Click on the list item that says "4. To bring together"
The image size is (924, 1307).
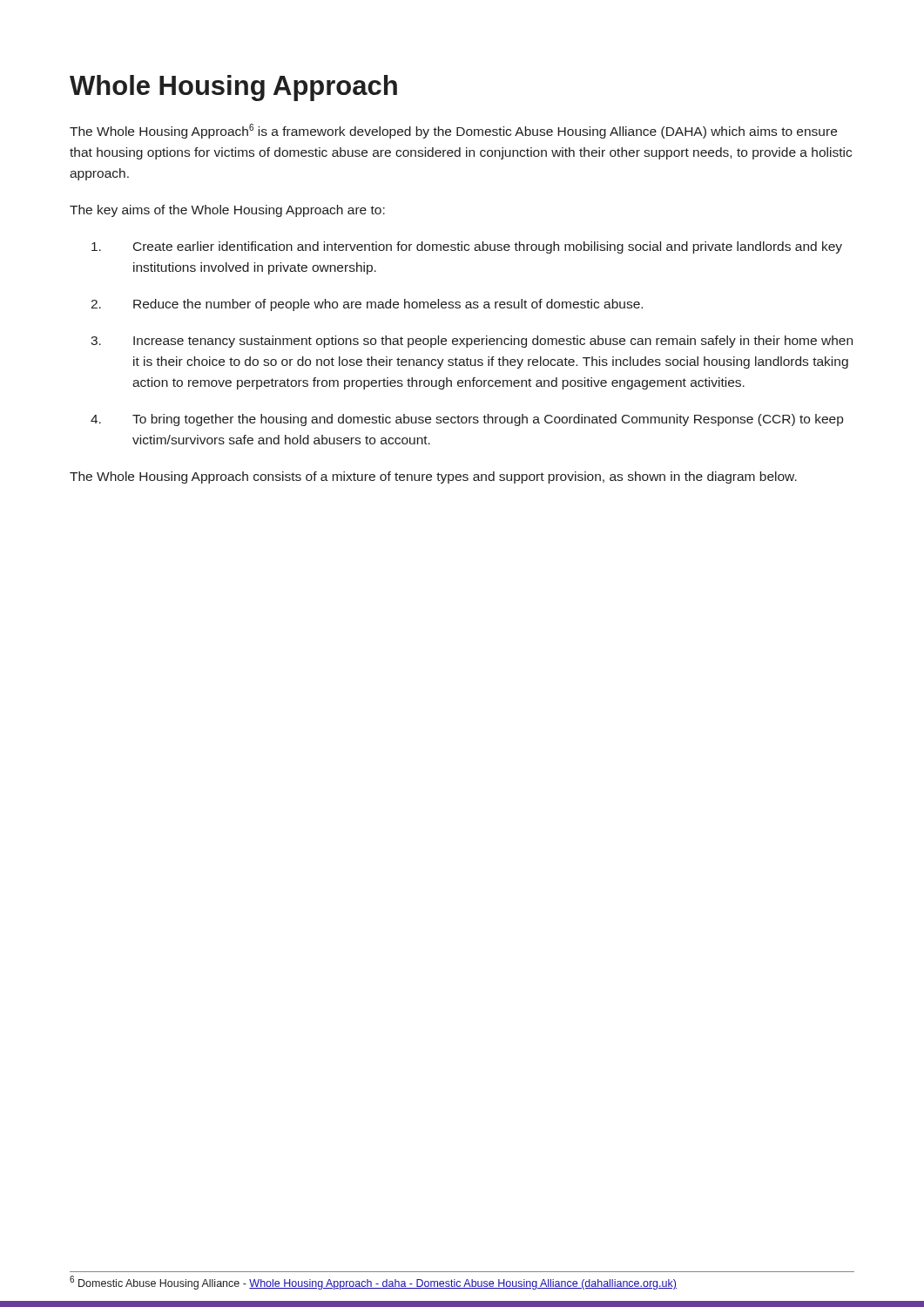coord(462,429)
